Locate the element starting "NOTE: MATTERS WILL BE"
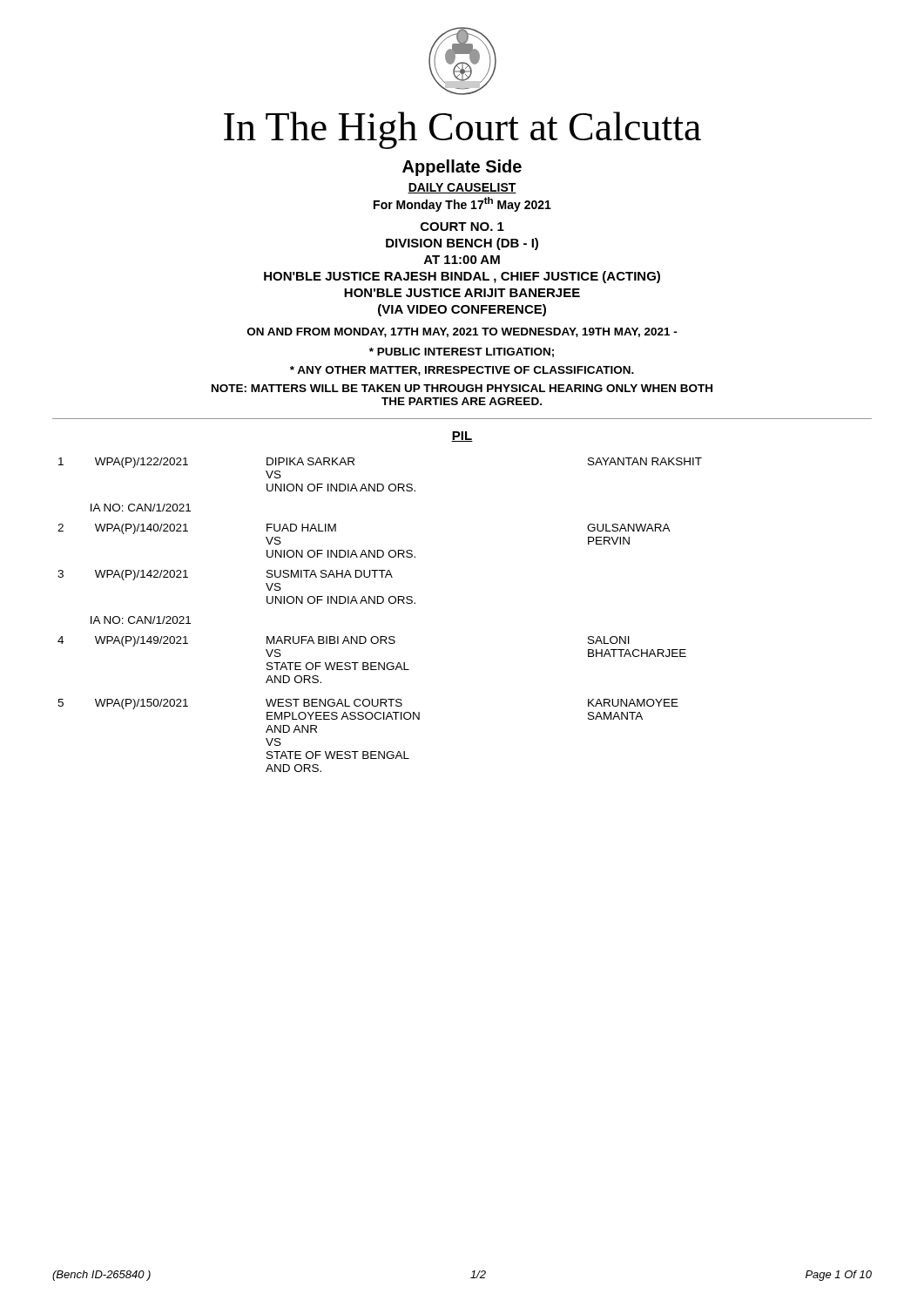This screenshot has width=924, height=1307. point(462,394)
